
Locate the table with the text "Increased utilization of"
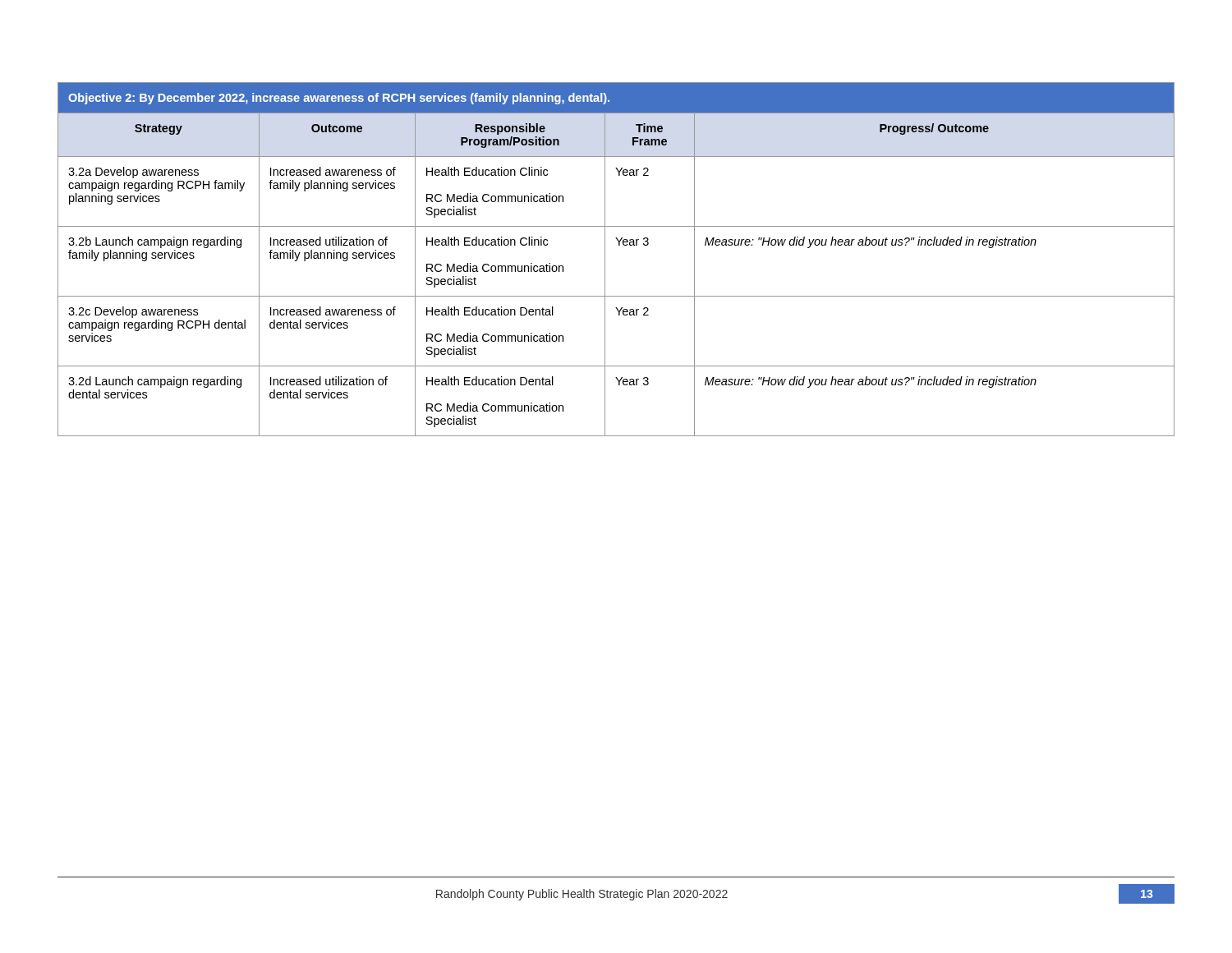pyautogui.click(x=616, y=259)
